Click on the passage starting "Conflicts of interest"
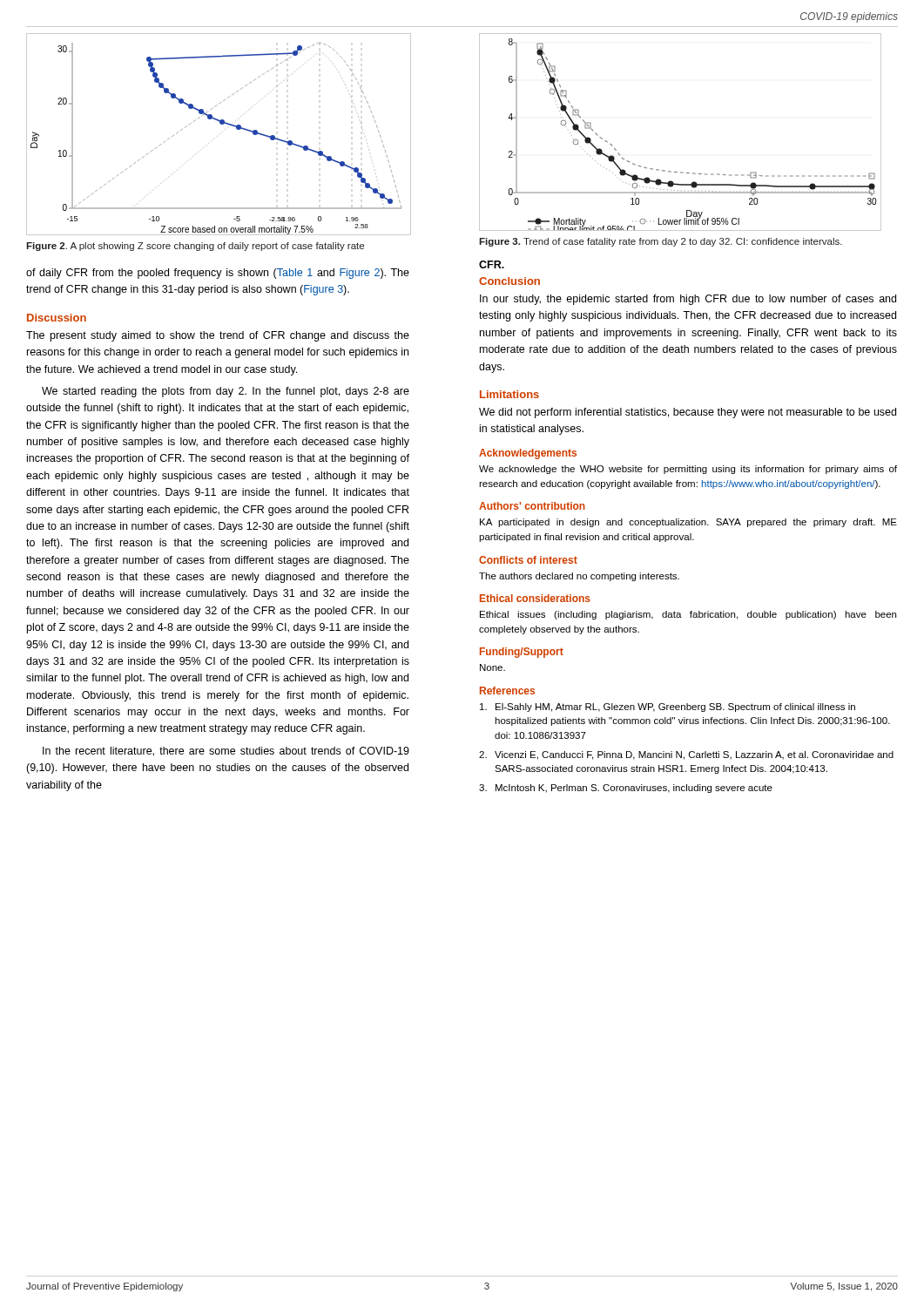Viewport: 924px width, 1307px height. click(x=528, y=560)
